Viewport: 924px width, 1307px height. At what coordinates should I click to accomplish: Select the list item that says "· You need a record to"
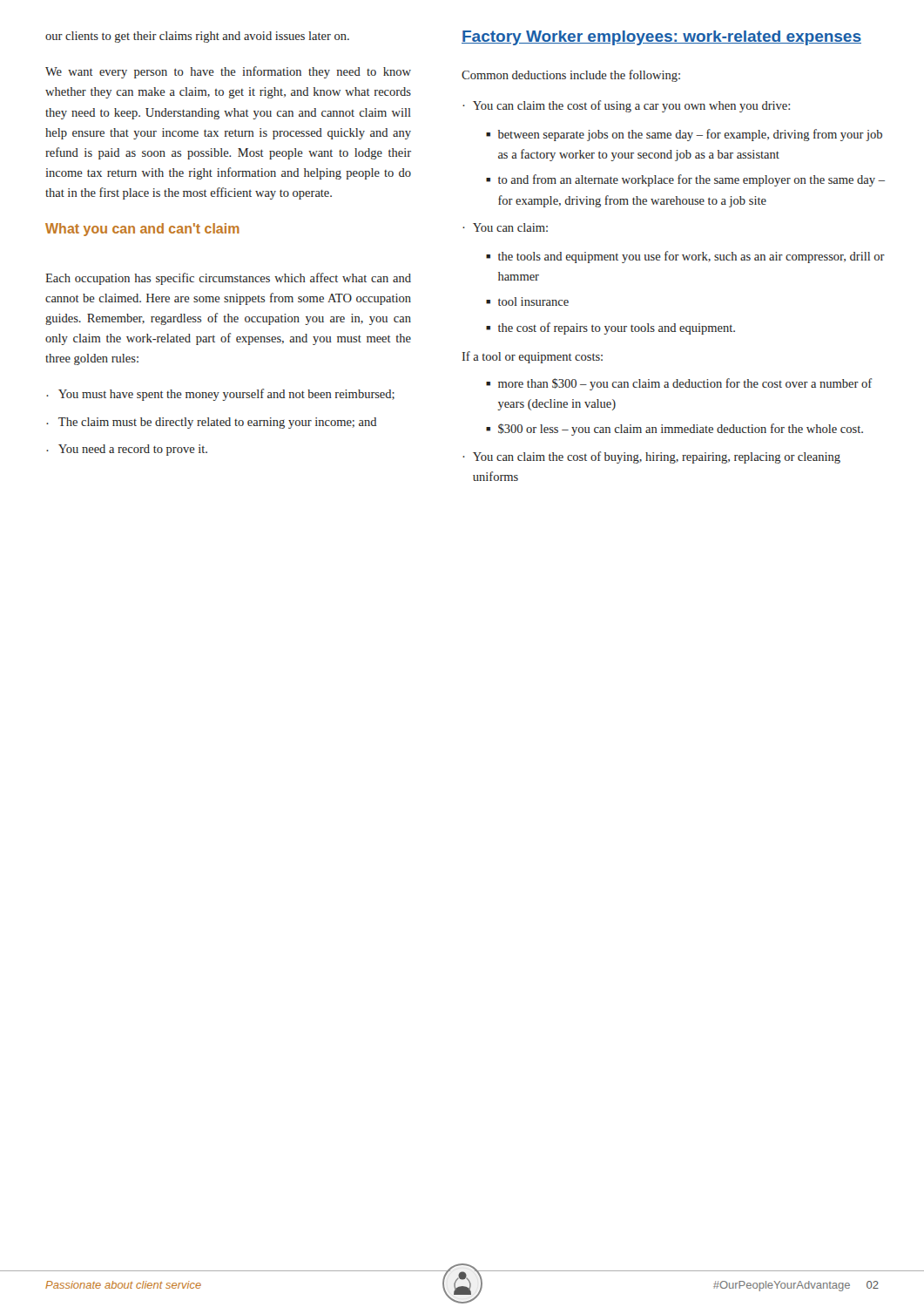point(127,450)
